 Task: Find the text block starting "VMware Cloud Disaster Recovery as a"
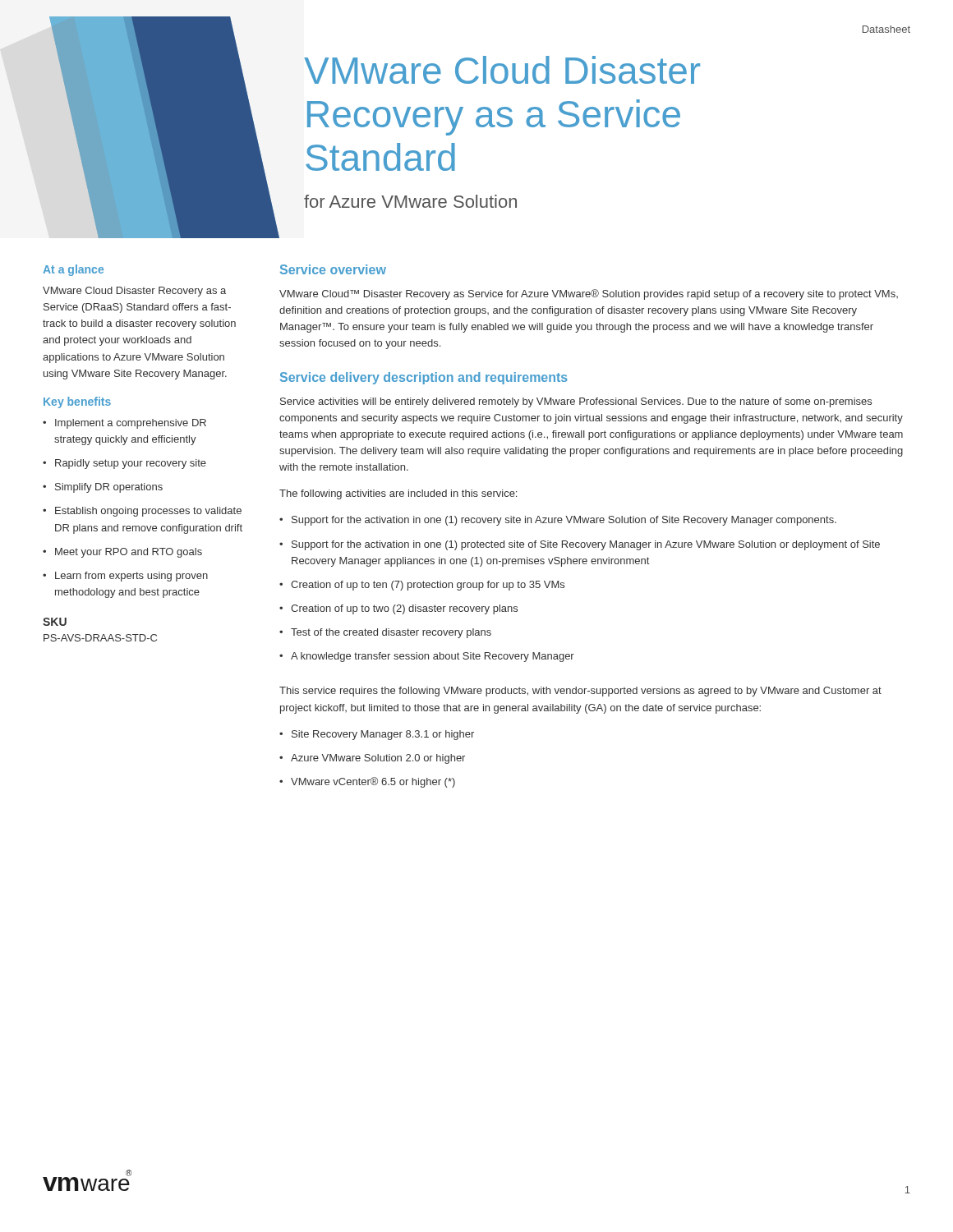click(139, 332)
